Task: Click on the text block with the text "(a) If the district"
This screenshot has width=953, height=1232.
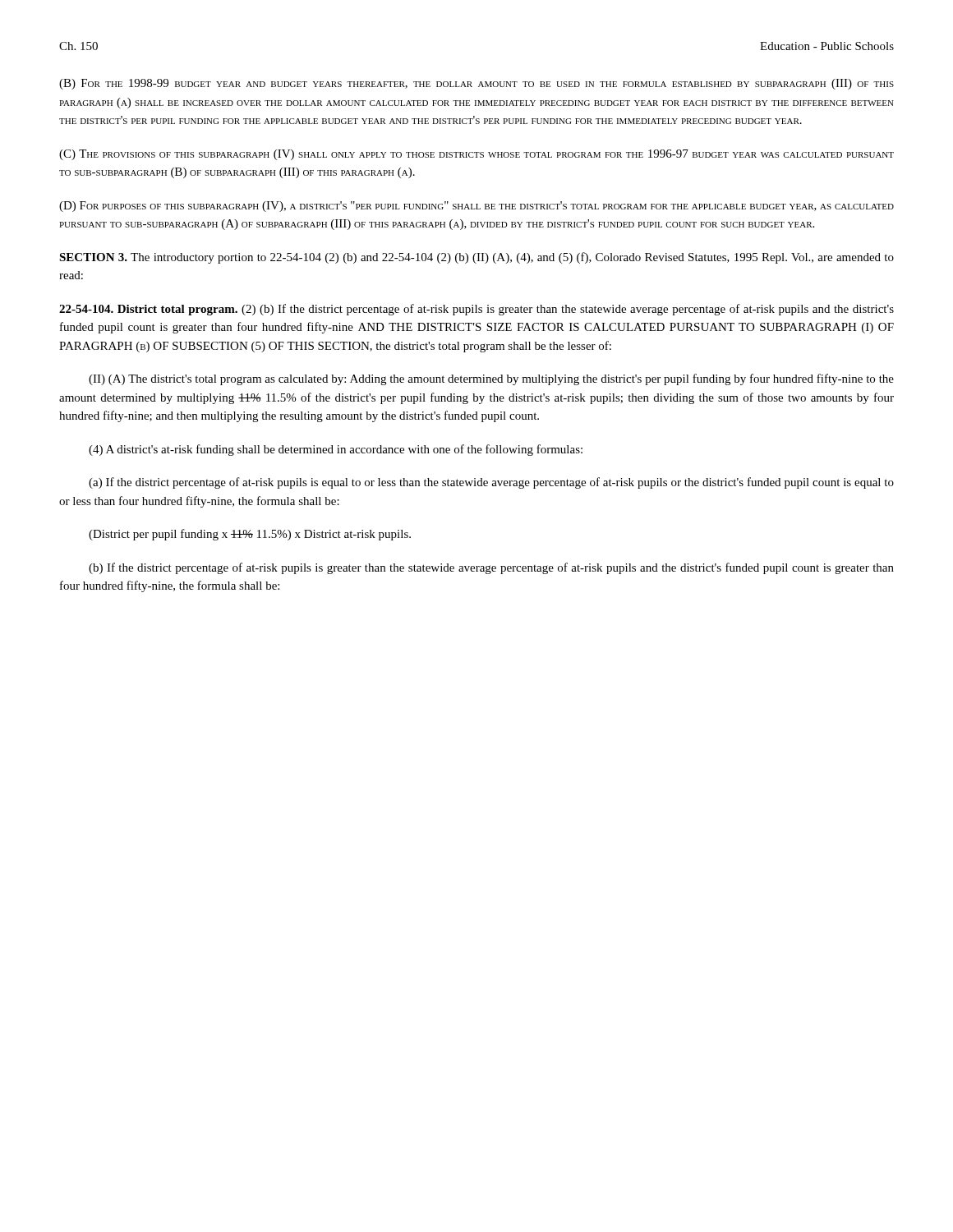Action: click(476, 491)
